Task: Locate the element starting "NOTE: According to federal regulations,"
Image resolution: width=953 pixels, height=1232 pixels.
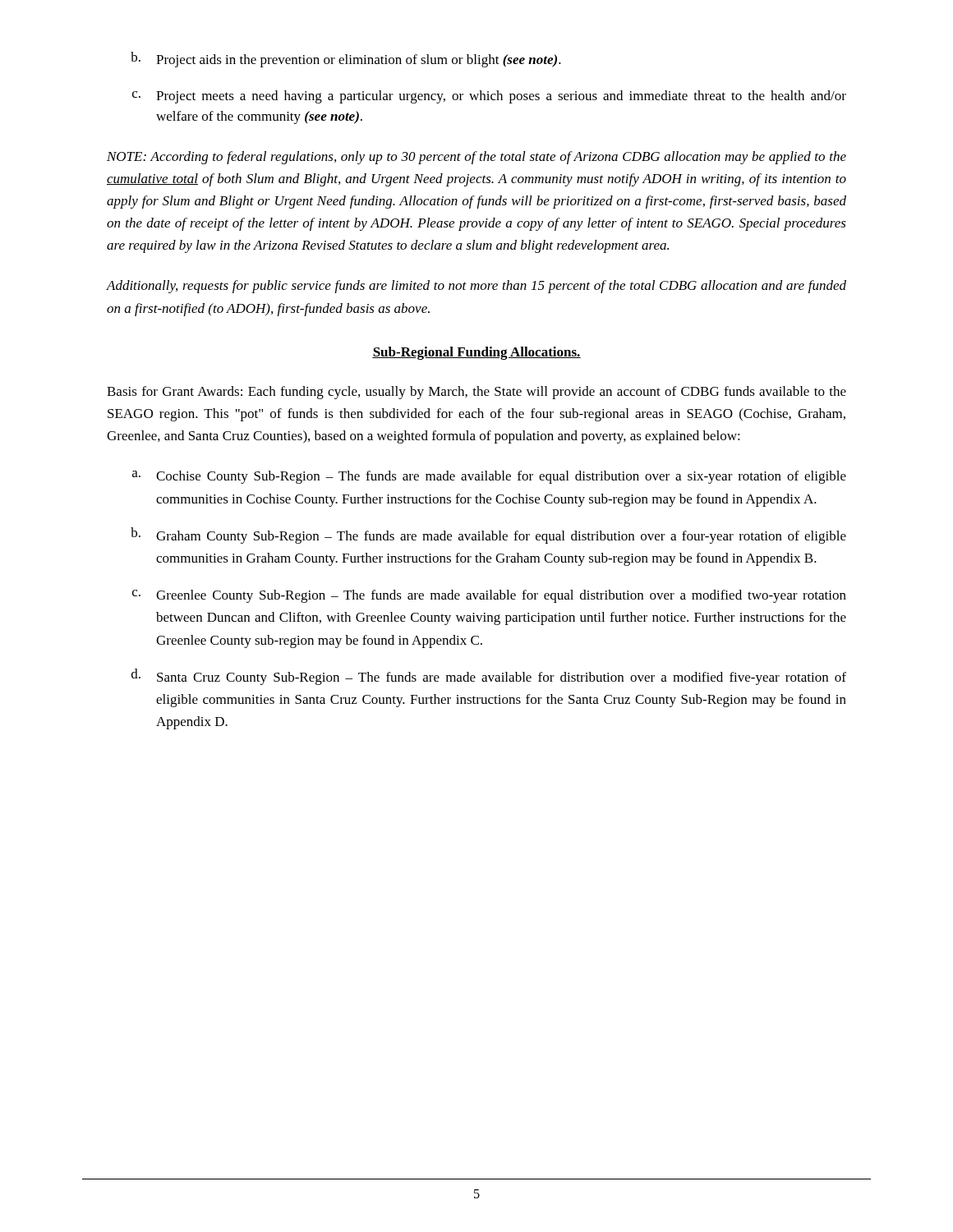Action: (476, 201)
